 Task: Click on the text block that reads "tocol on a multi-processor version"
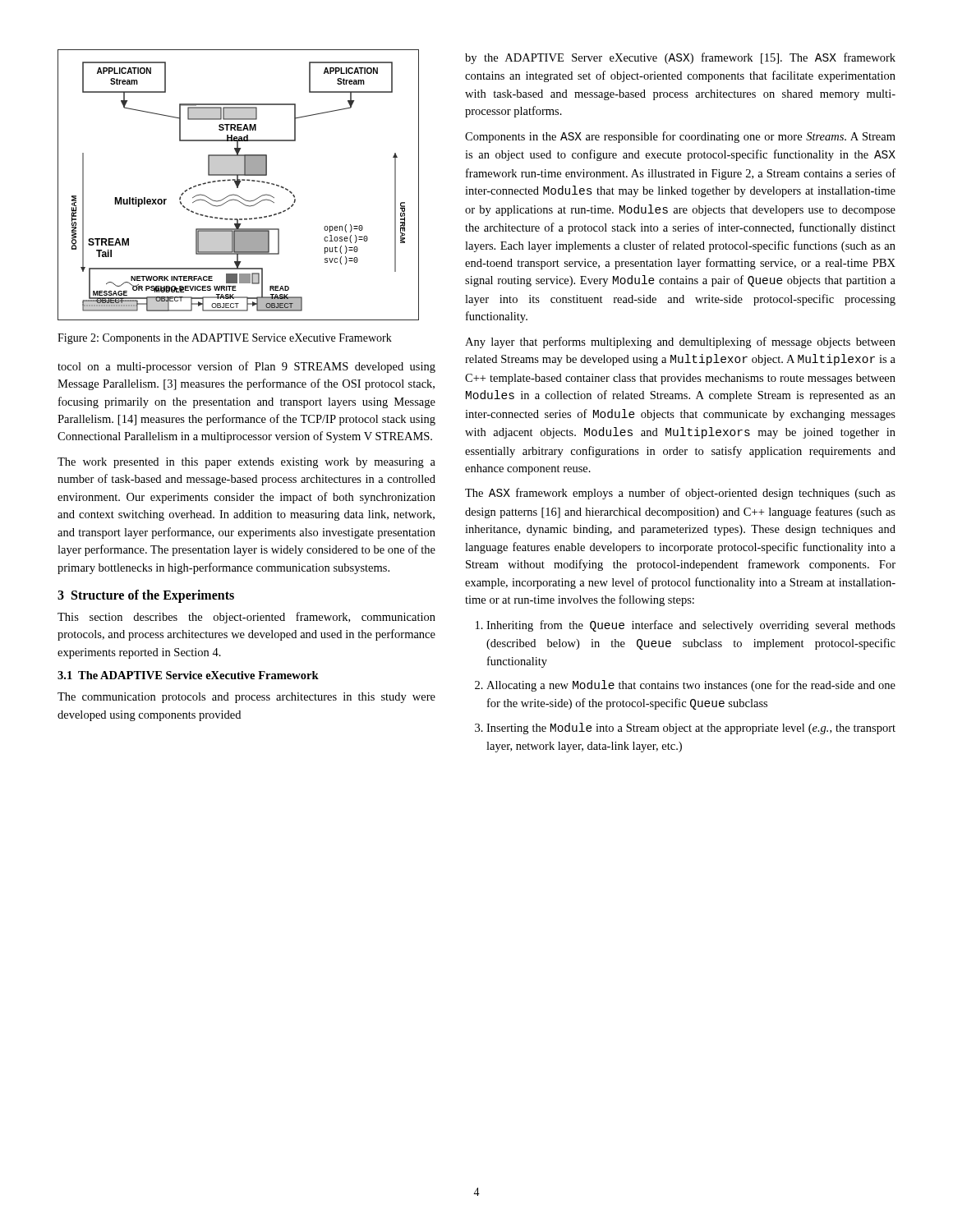point(246,401)
